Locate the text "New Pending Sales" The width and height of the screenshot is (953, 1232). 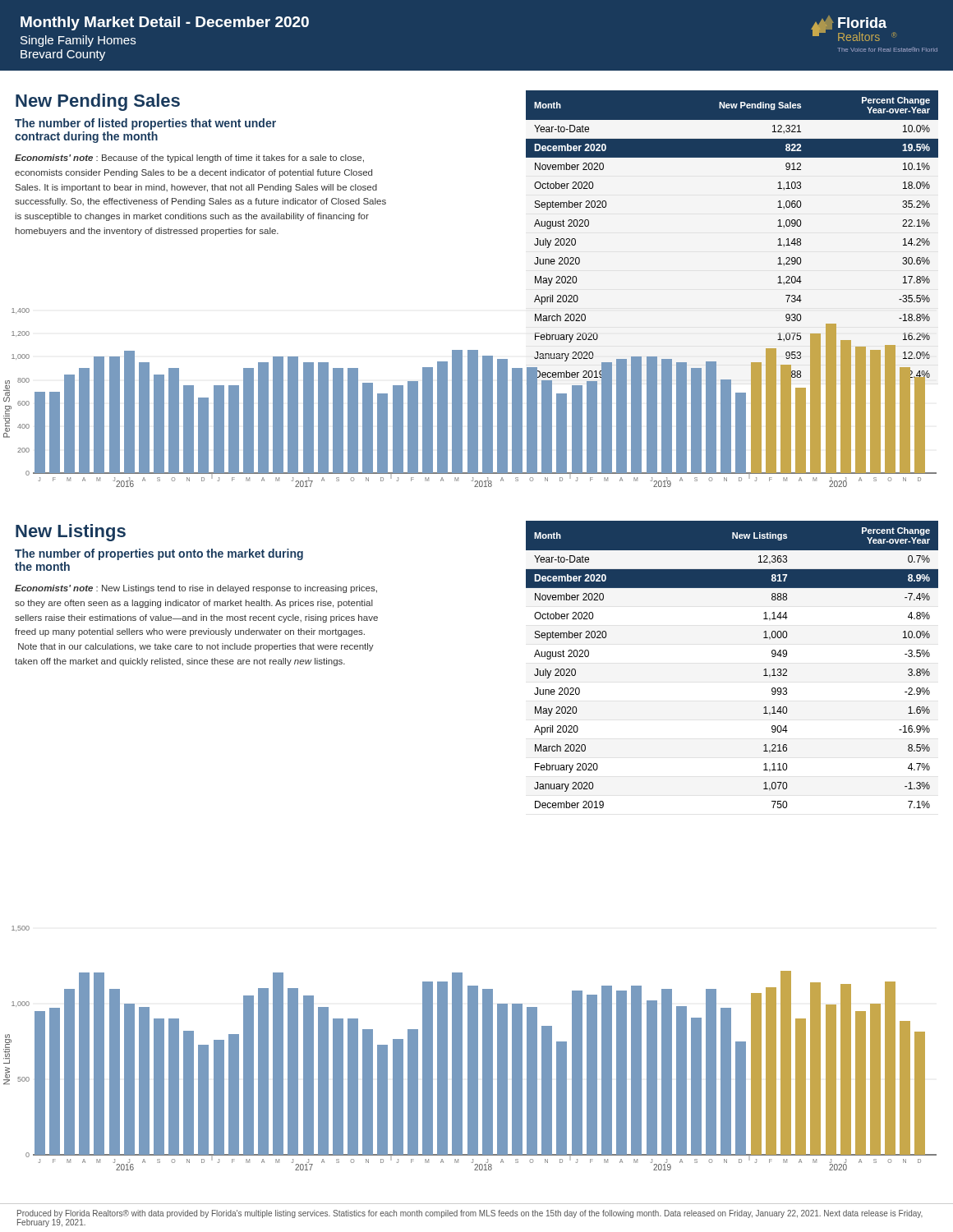click(98, 101)
